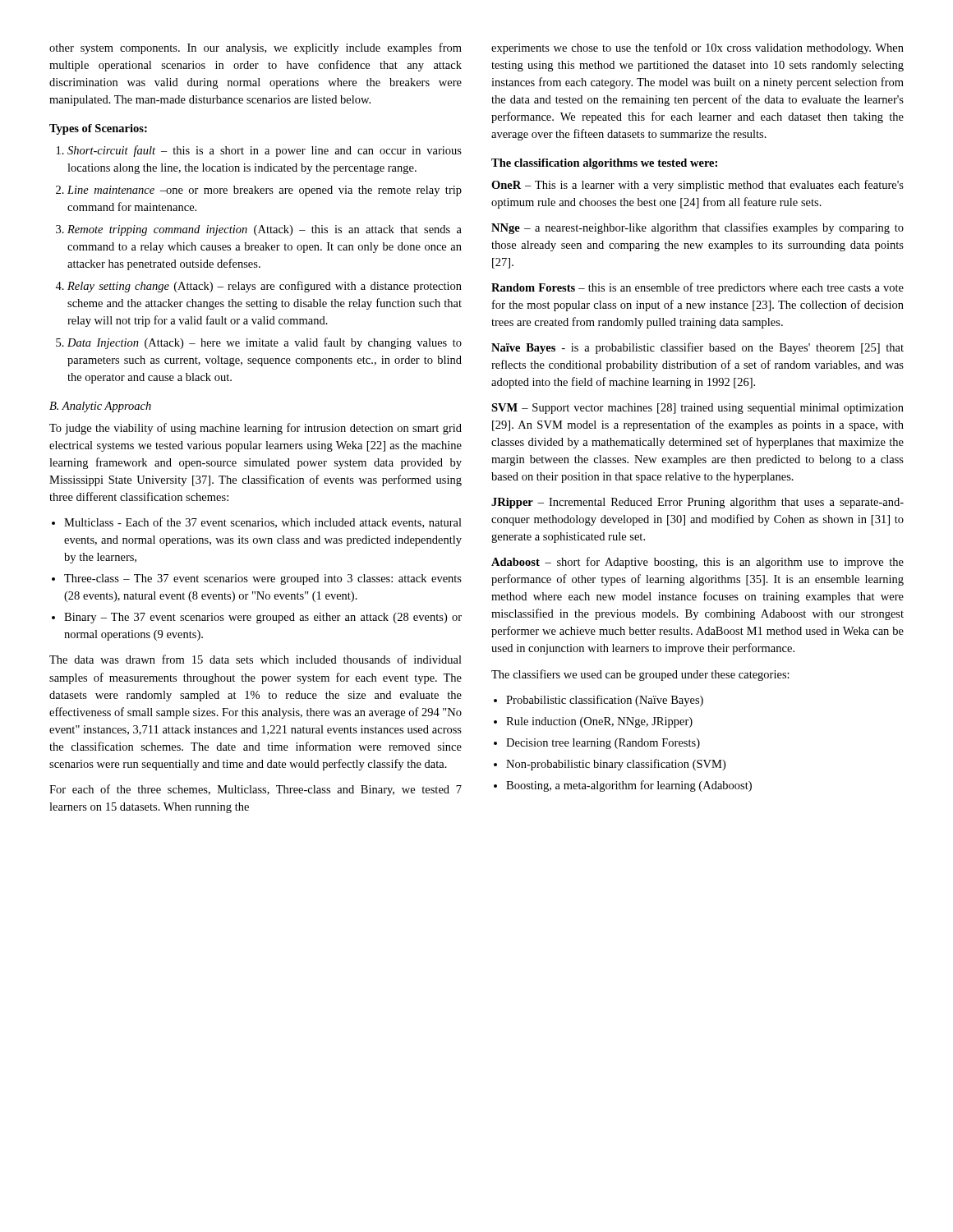Click on the text starting "Naïve Bayes -"
Viewport: 953px width, 1232px height.
click(698, 365)
